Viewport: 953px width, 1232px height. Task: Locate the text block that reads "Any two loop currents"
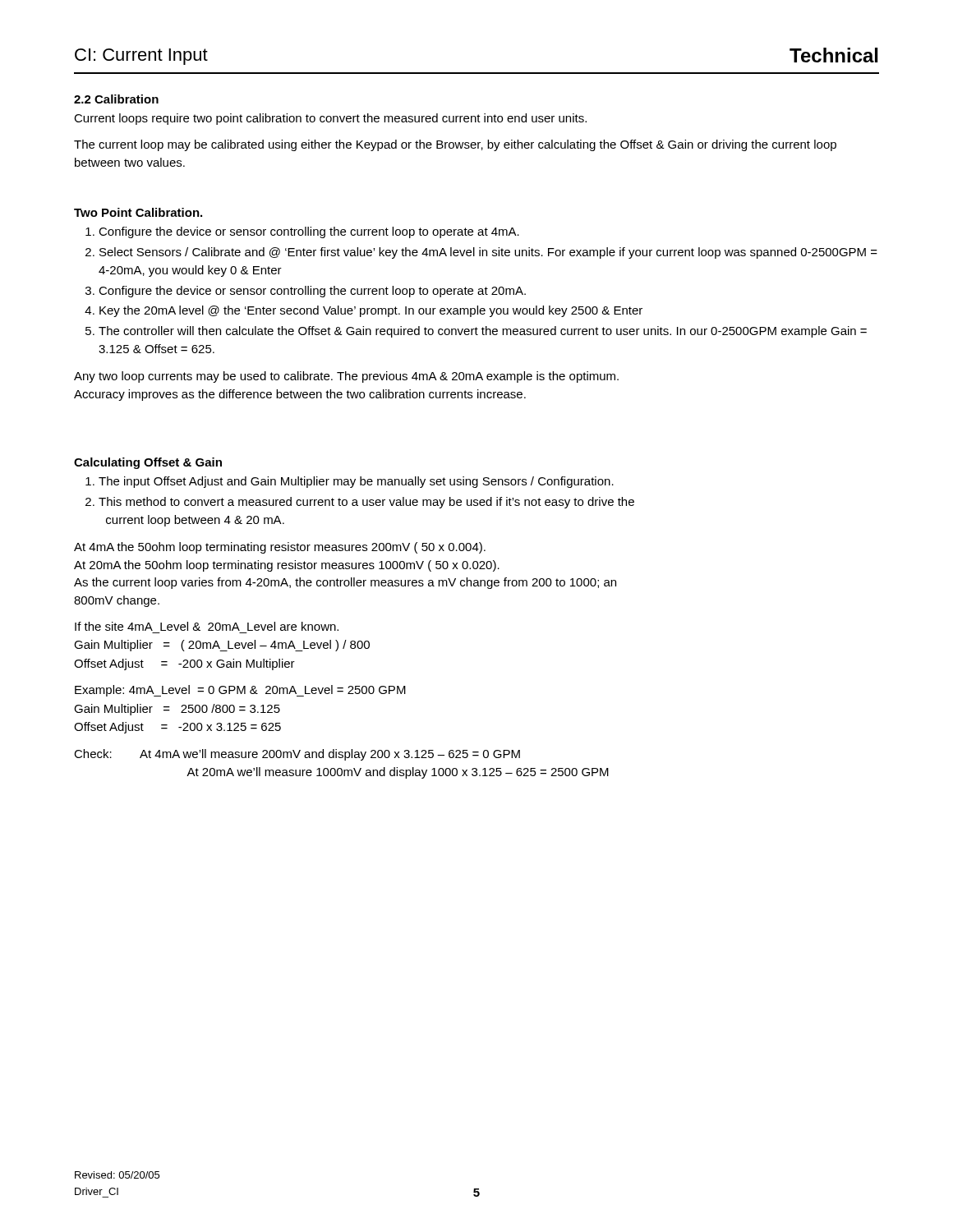pos(347,385)
